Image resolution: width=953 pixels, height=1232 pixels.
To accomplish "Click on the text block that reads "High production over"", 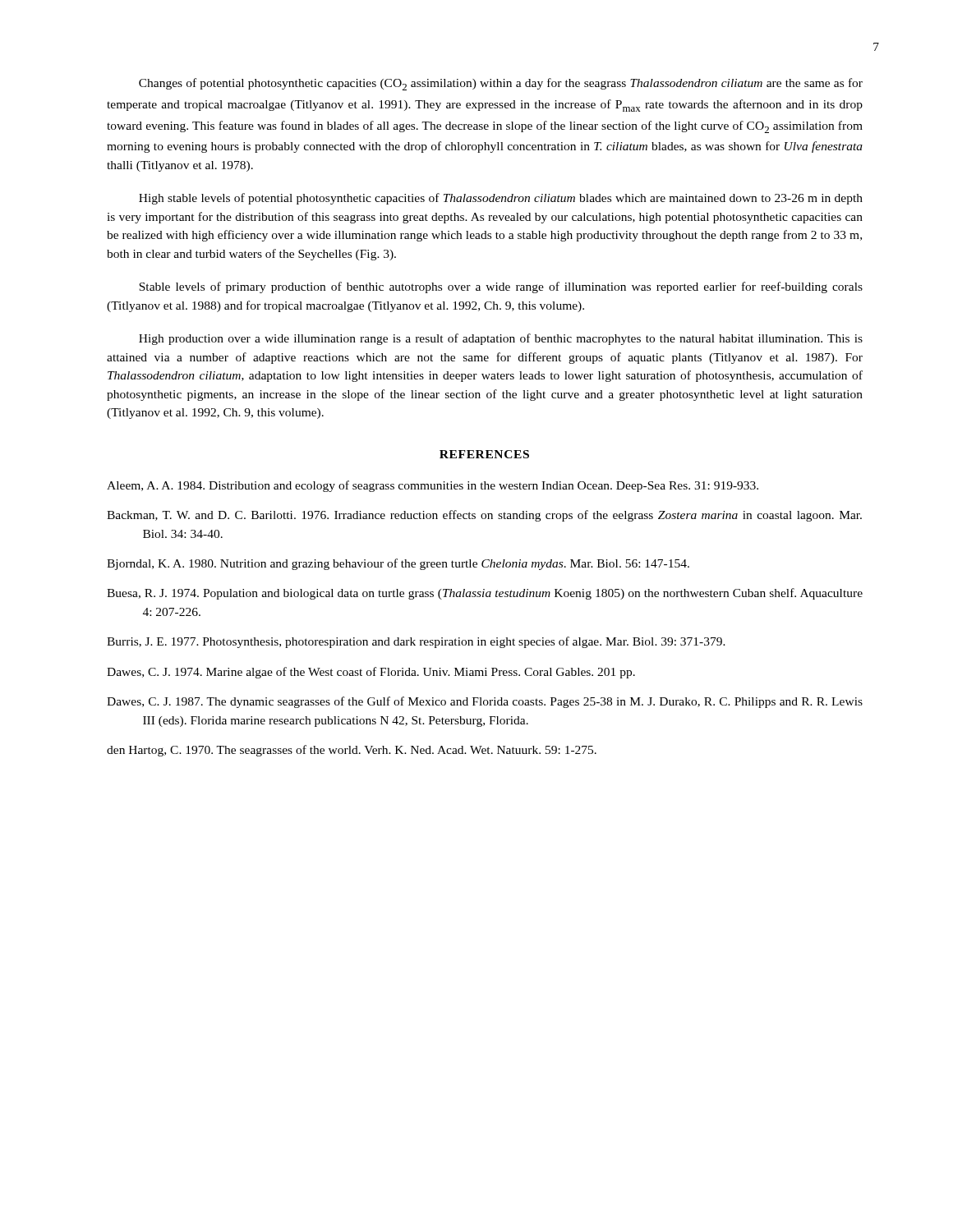I will point(485,376).
